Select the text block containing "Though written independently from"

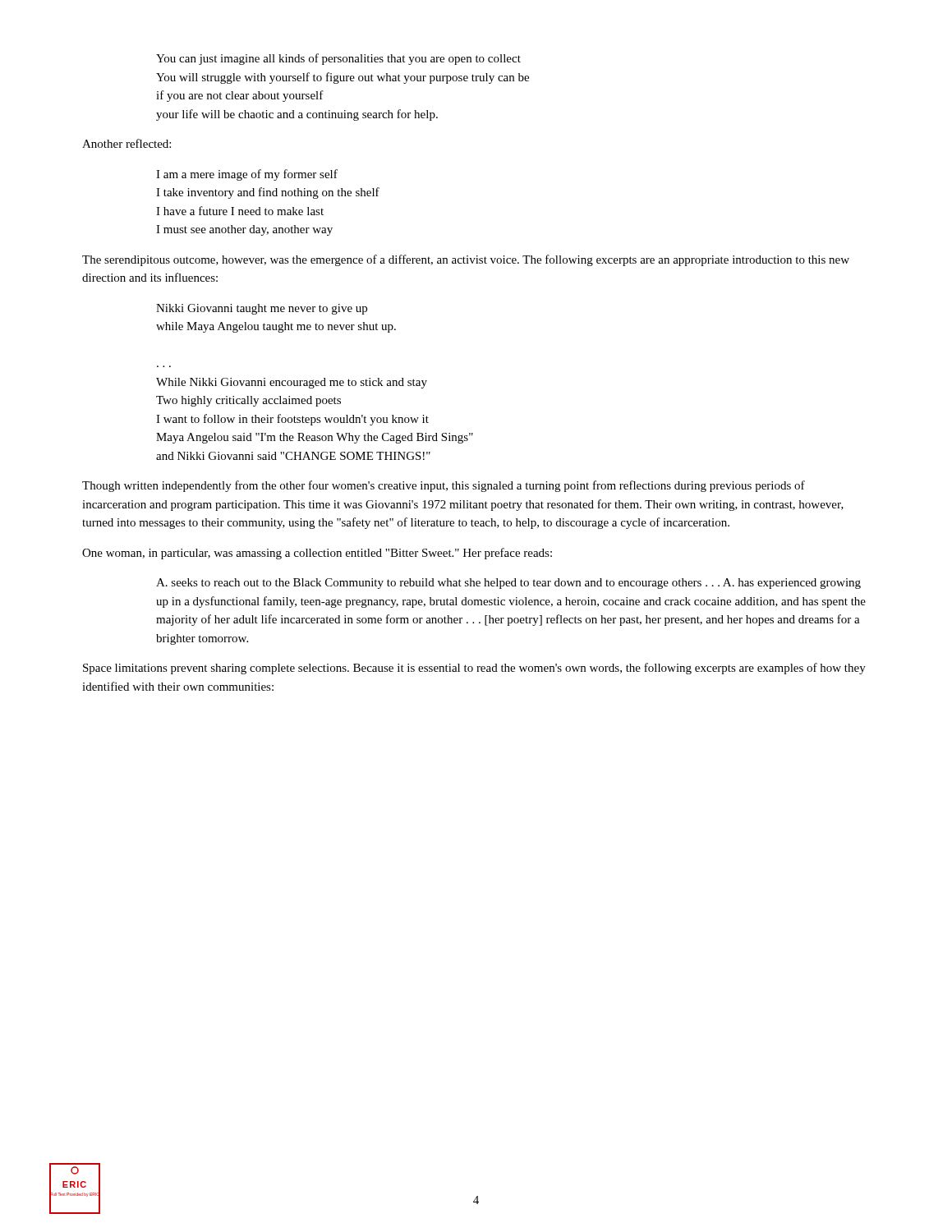pyautogui.click(x=463, y=504)
